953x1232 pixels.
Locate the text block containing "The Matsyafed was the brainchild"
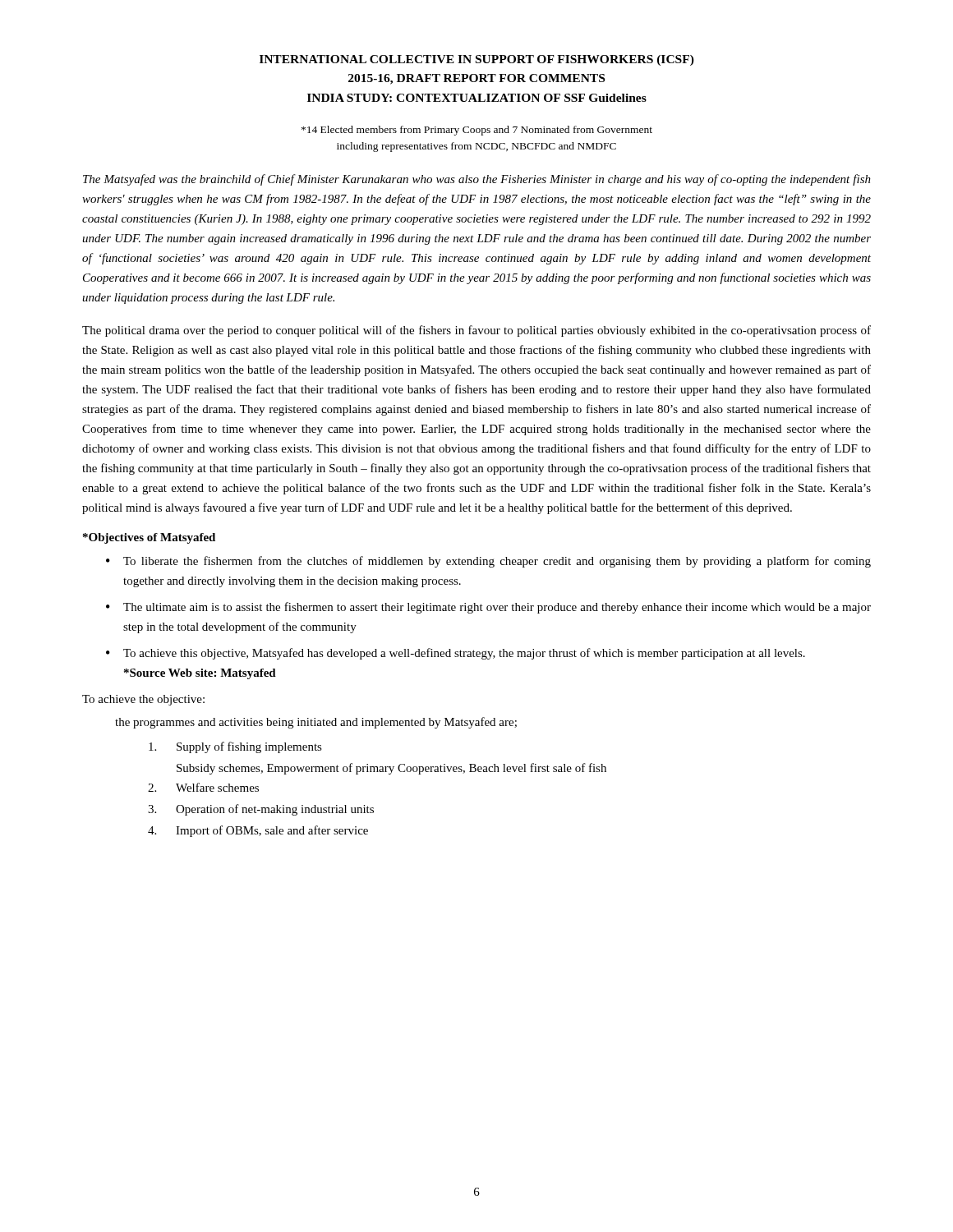pos(476,238)
